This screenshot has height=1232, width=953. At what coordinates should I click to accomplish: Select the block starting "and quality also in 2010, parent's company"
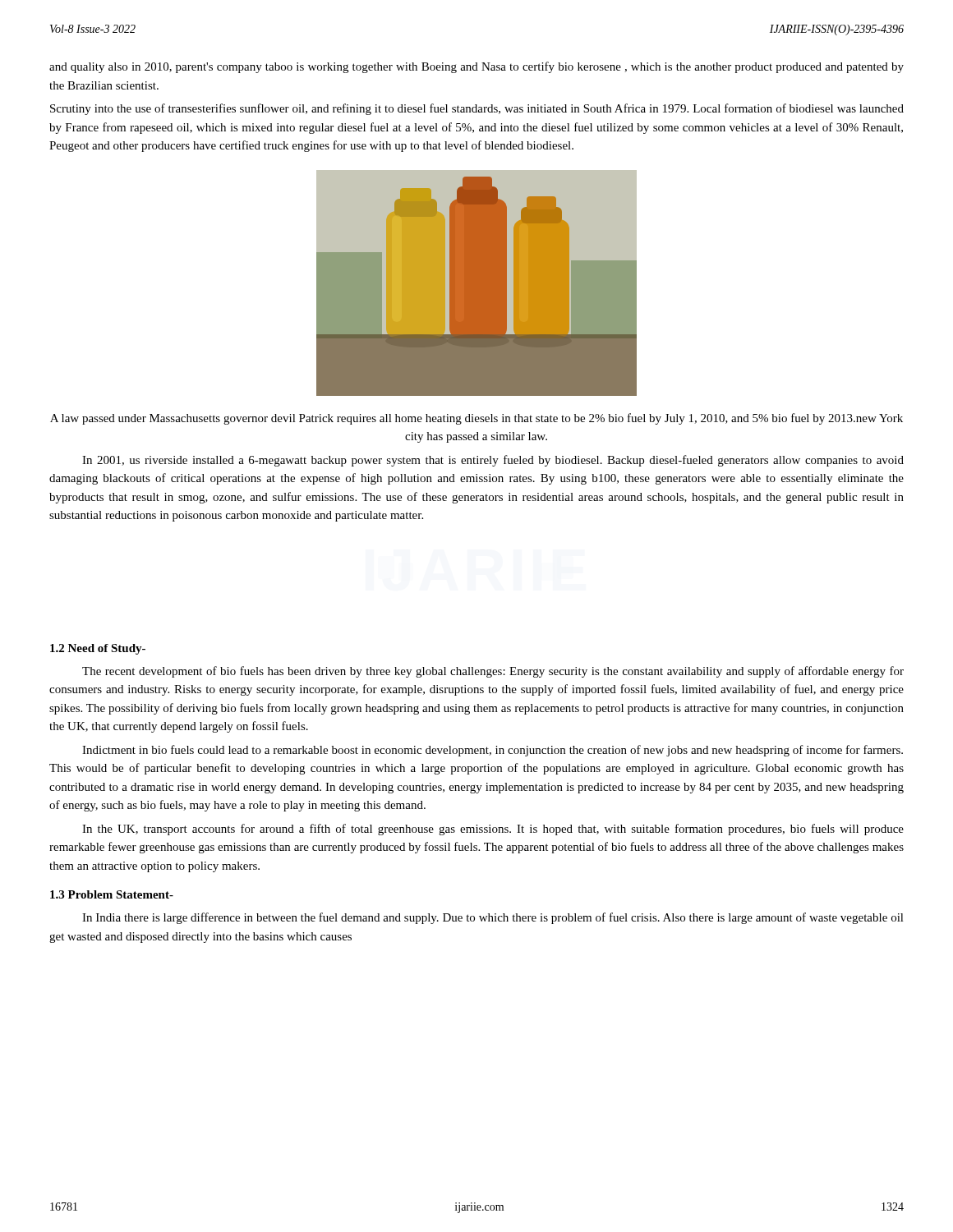(476, 106)
